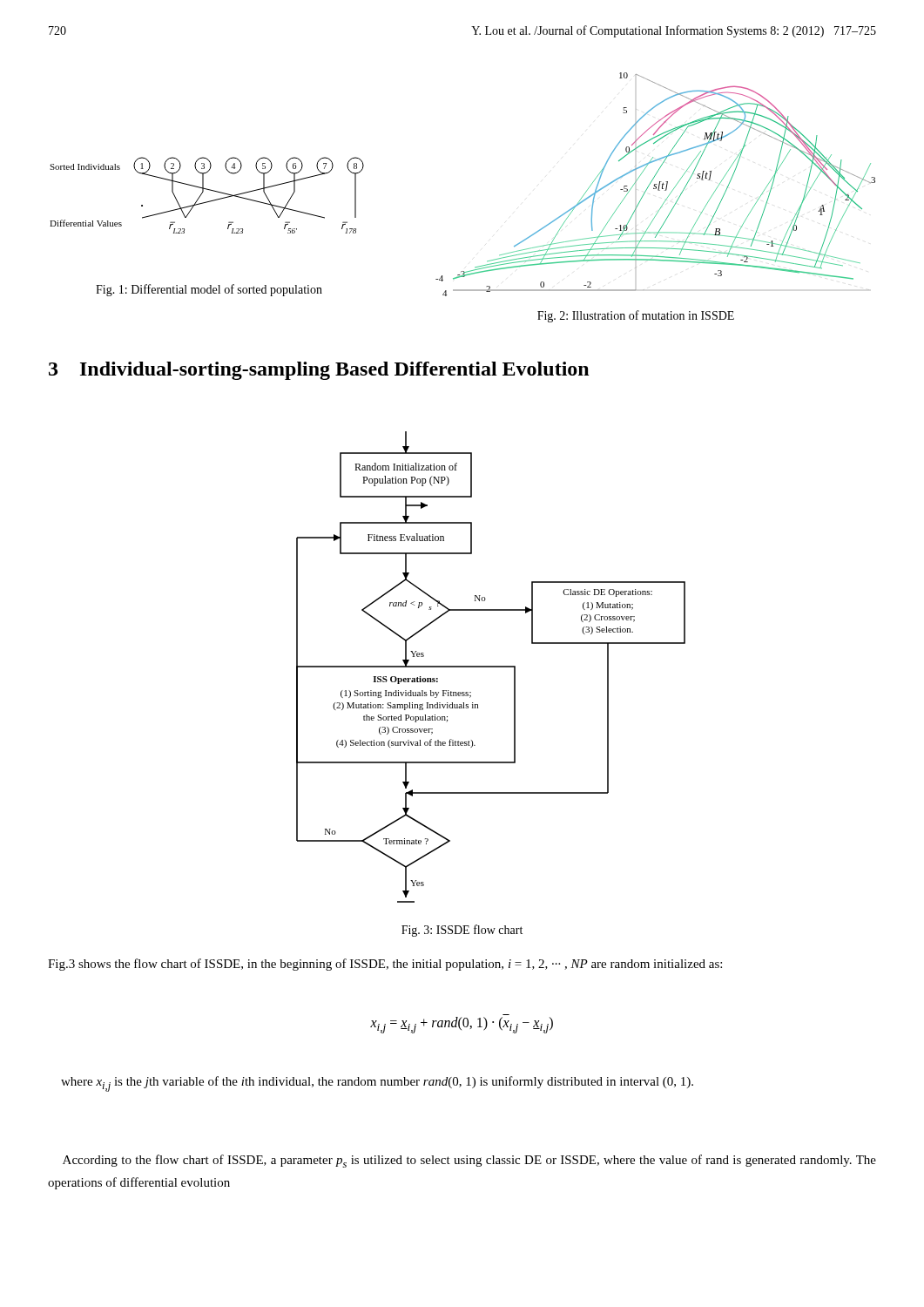
Task: Point to the block beginning "Fig.3 shows the flow"
Action: [x=386, y=964]
